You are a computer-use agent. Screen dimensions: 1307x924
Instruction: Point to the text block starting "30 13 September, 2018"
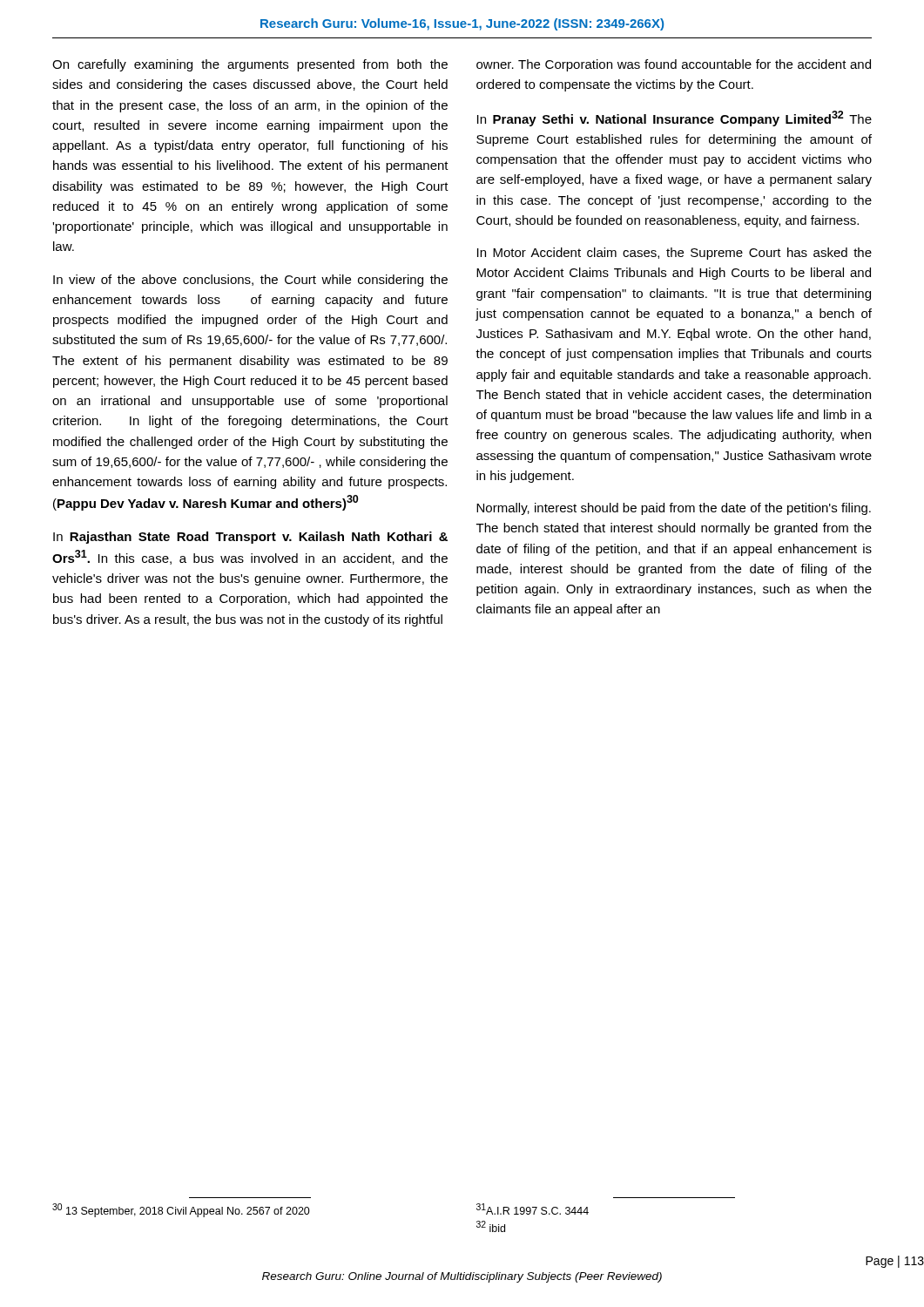pos(250,1207)
